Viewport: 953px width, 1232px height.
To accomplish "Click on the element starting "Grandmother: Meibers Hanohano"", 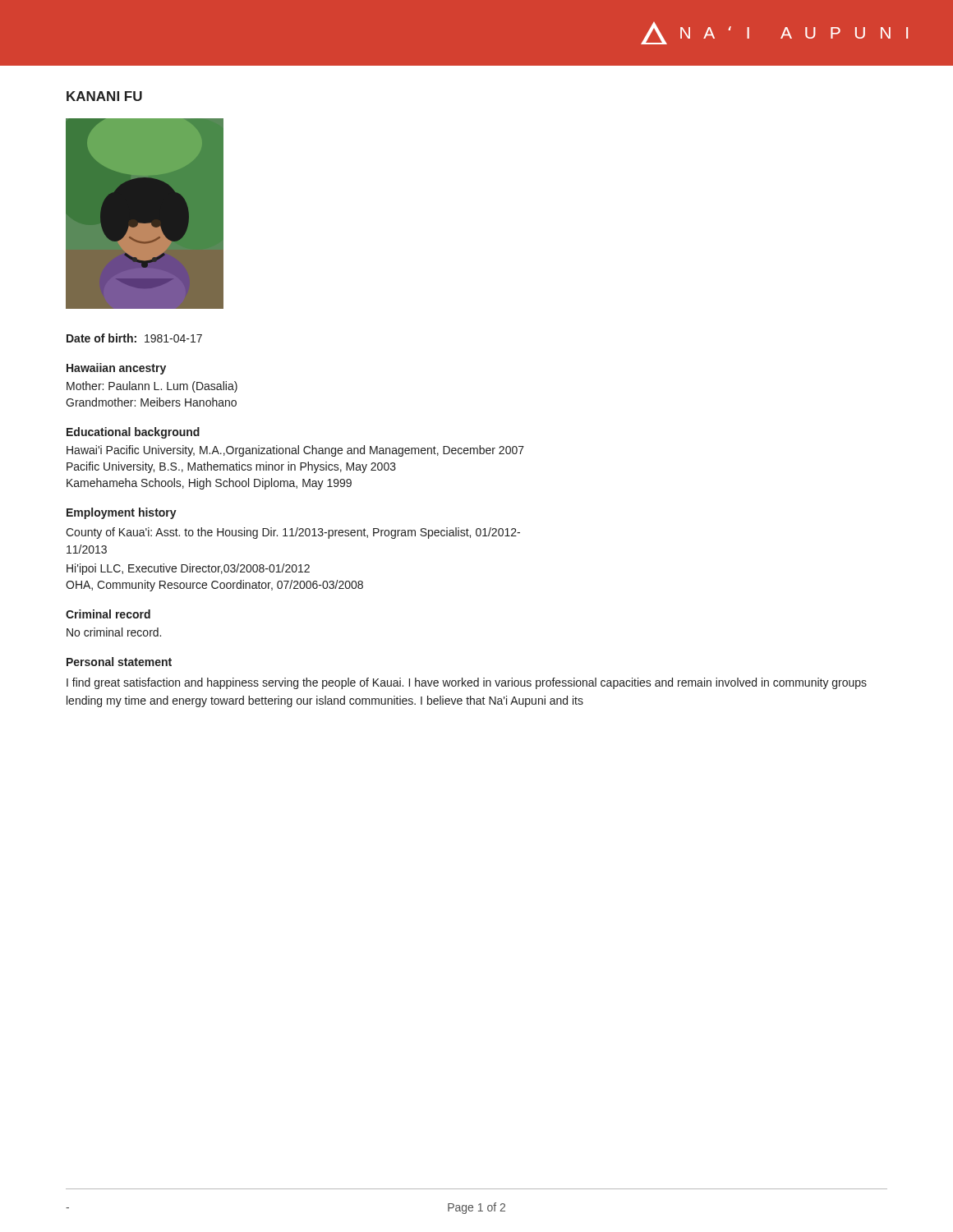I will tap(151, 402).
